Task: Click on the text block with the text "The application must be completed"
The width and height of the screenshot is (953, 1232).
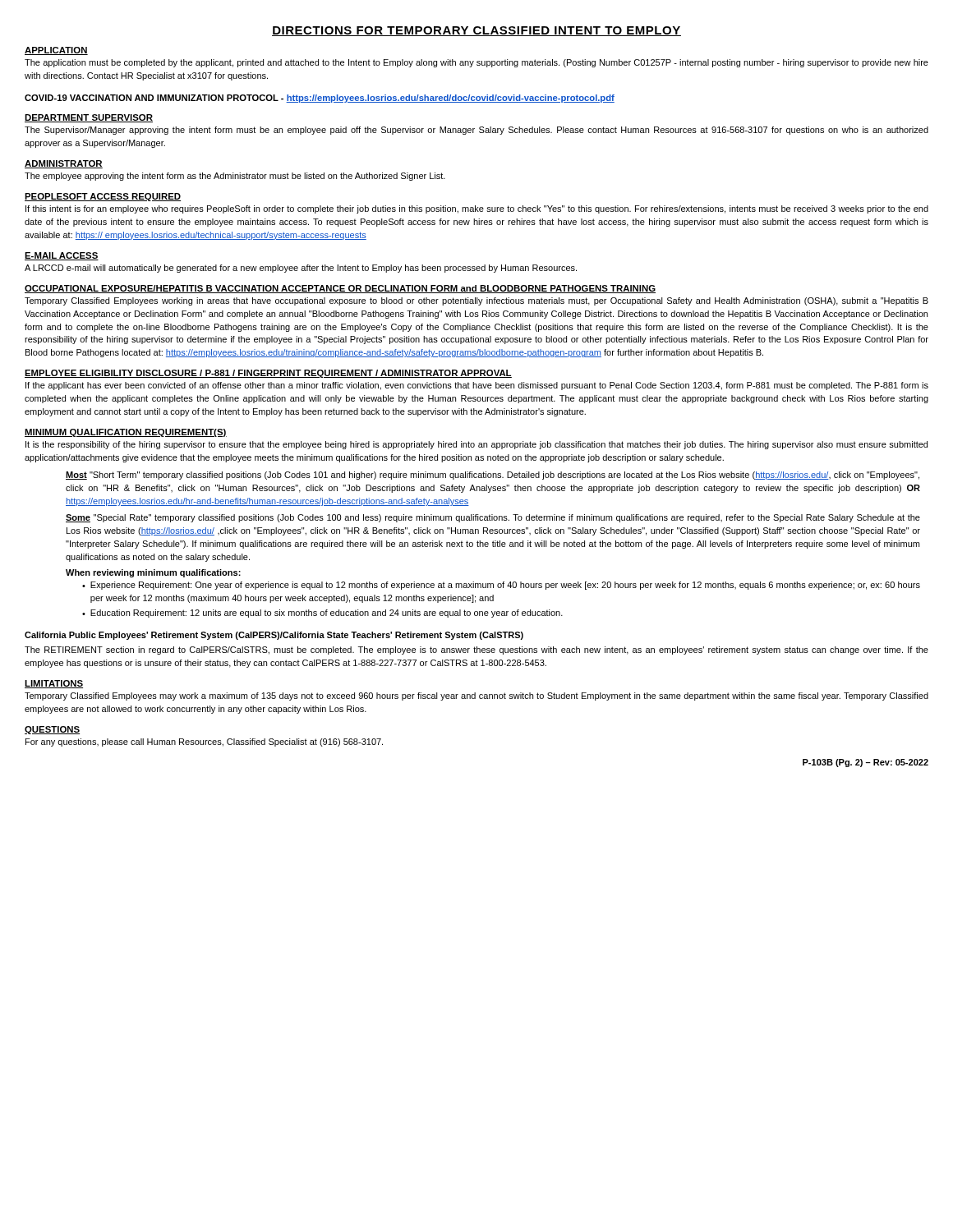Action: [x=476, y=69]
